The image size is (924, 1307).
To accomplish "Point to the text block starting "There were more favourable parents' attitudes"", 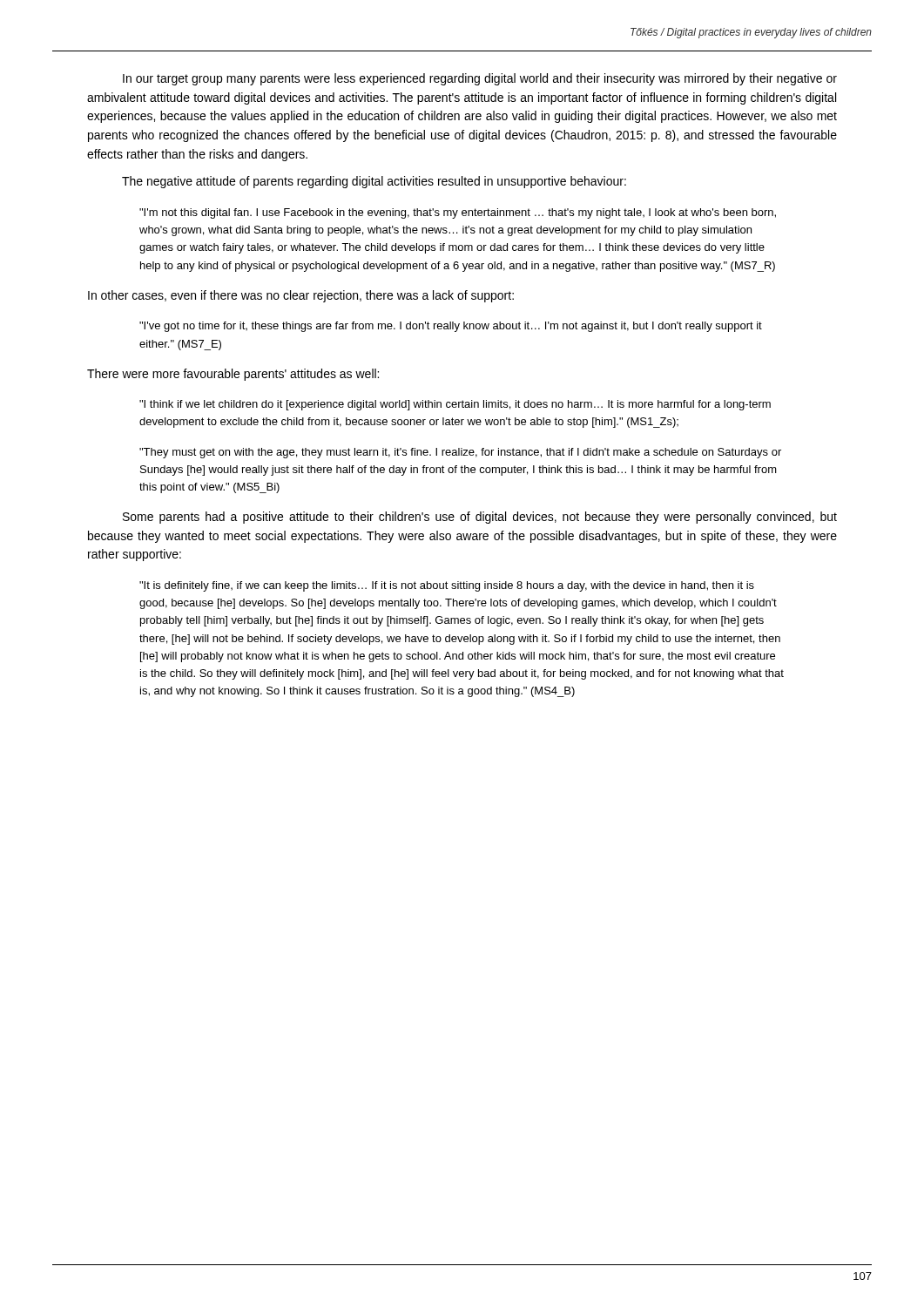I will tap(234, 373).
